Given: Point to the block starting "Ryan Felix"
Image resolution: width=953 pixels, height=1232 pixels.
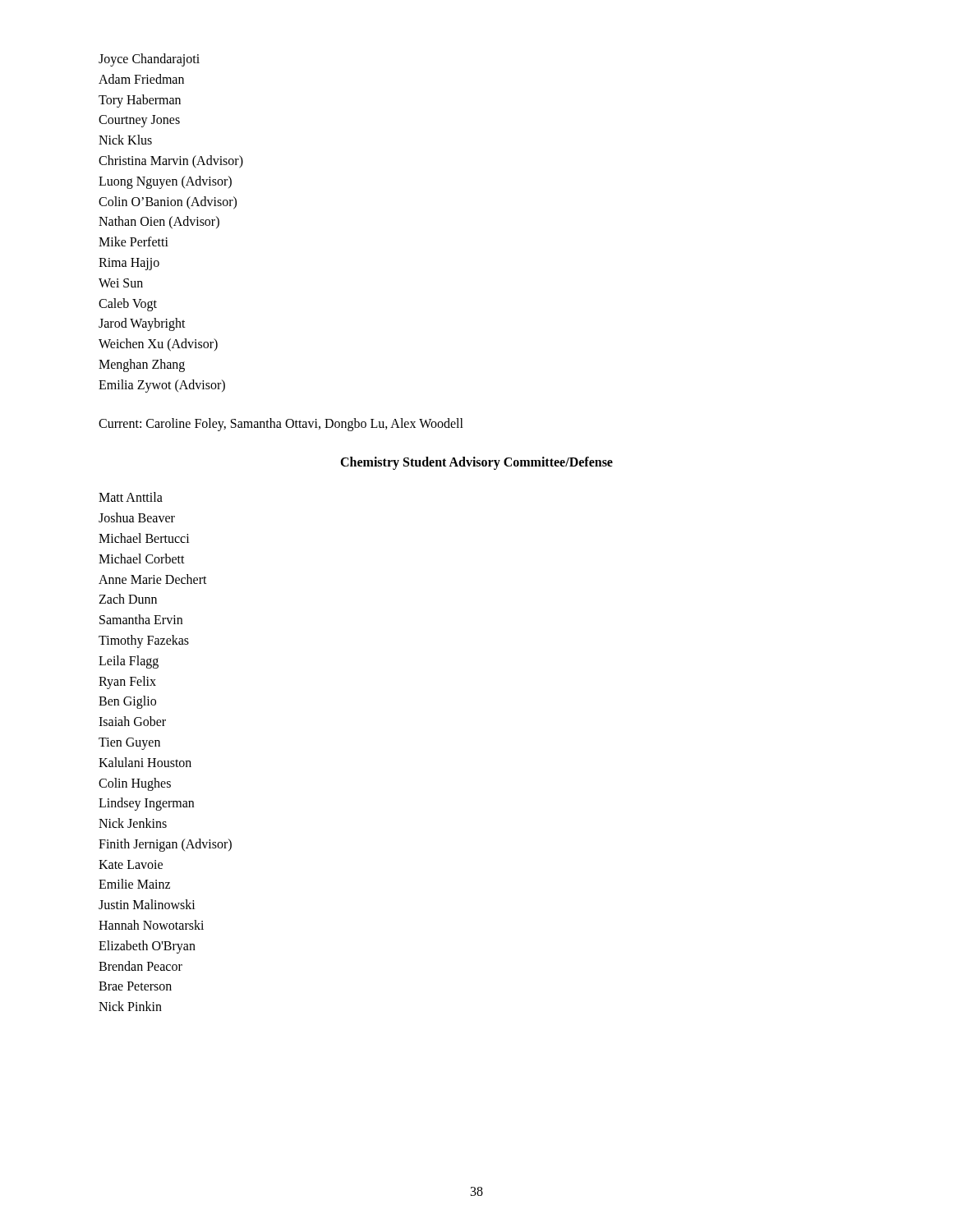Looking at the screenshot, I should (x=127, y=681).
